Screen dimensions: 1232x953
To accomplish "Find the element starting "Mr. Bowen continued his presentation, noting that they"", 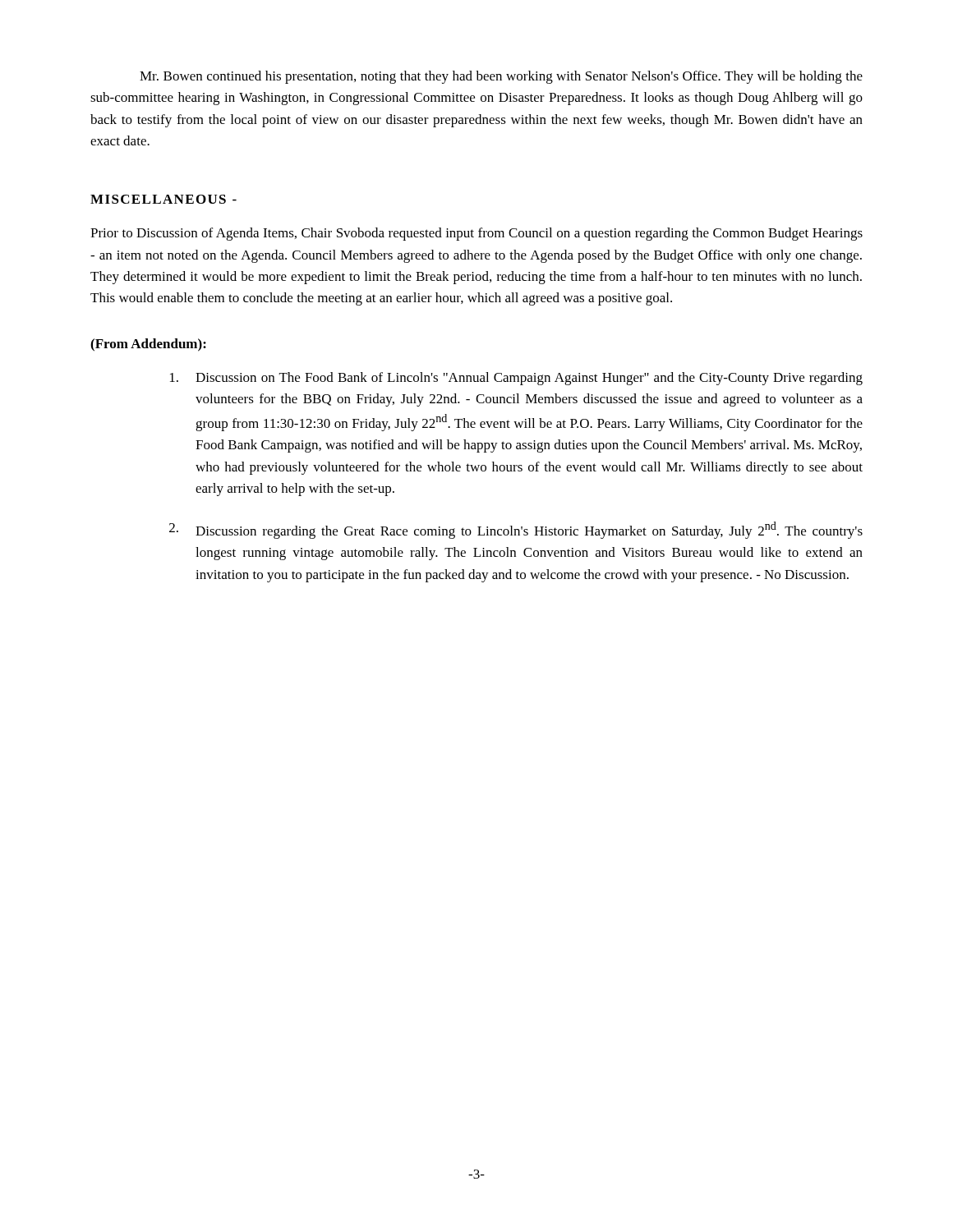I will pyautogui.click(x=476, y=108).
